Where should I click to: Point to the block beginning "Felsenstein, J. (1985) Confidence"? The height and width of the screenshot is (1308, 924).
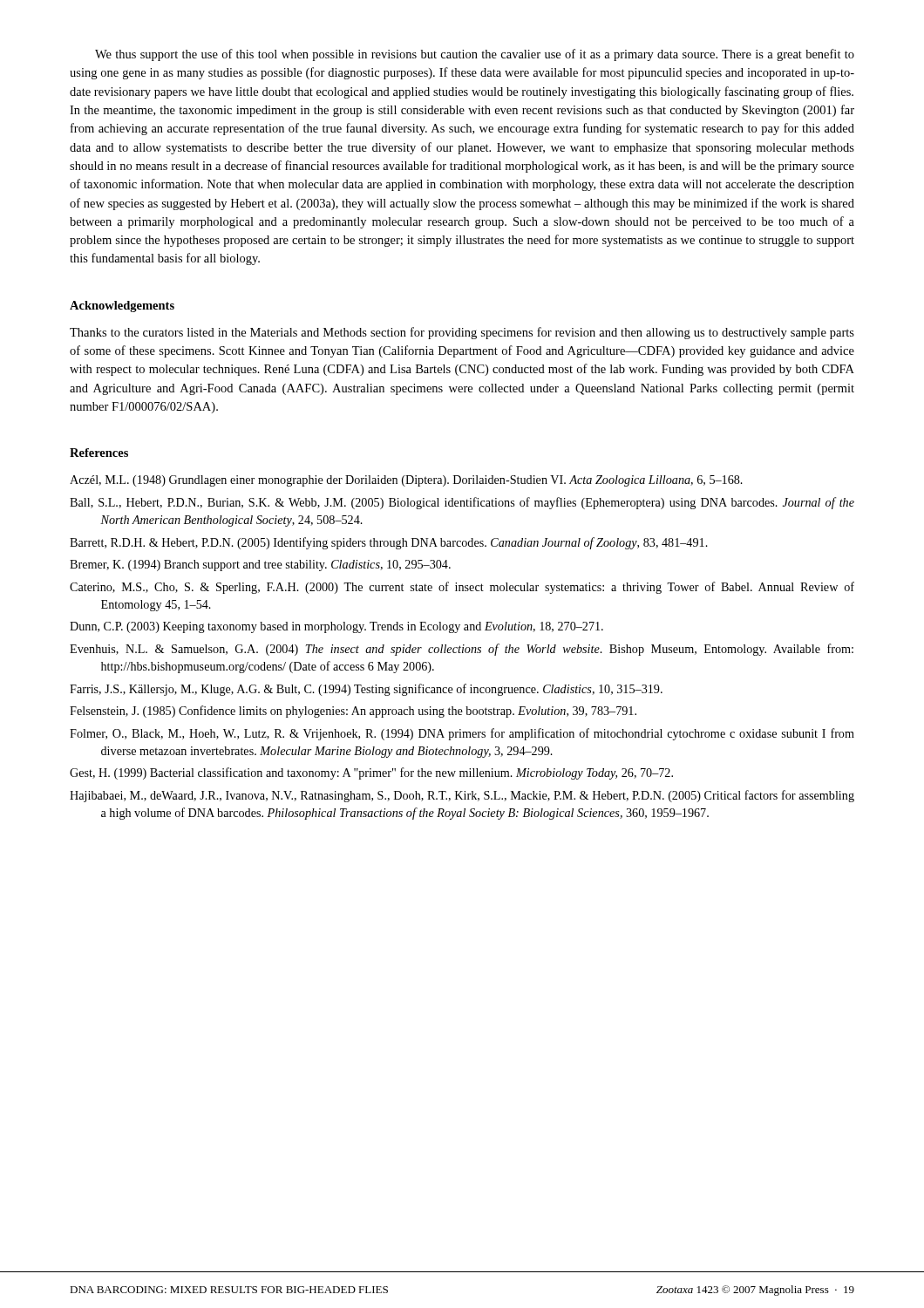click(x=353, y=711)
